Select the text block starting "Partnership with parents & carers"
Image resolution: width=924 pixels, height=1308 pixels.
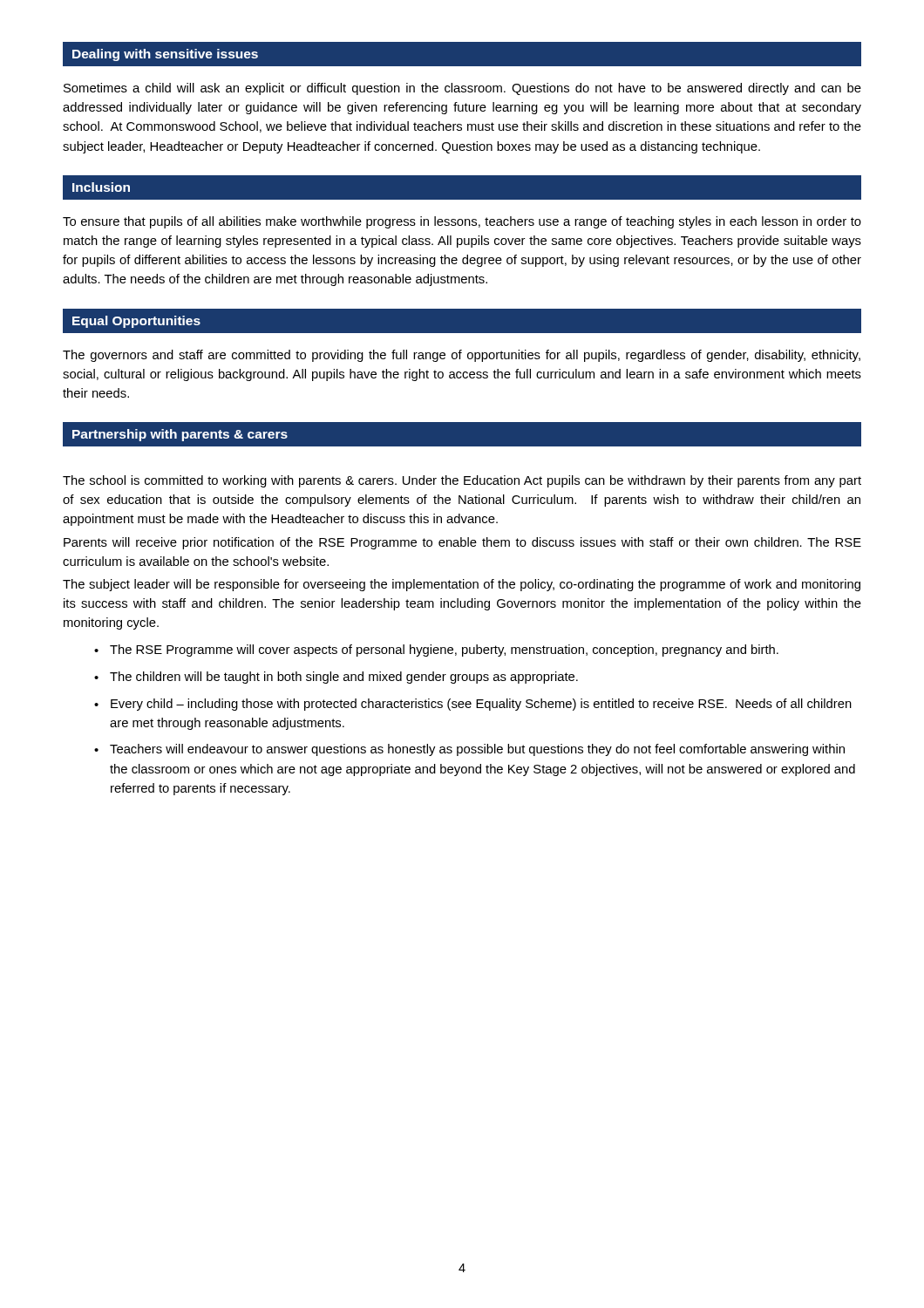462,434
